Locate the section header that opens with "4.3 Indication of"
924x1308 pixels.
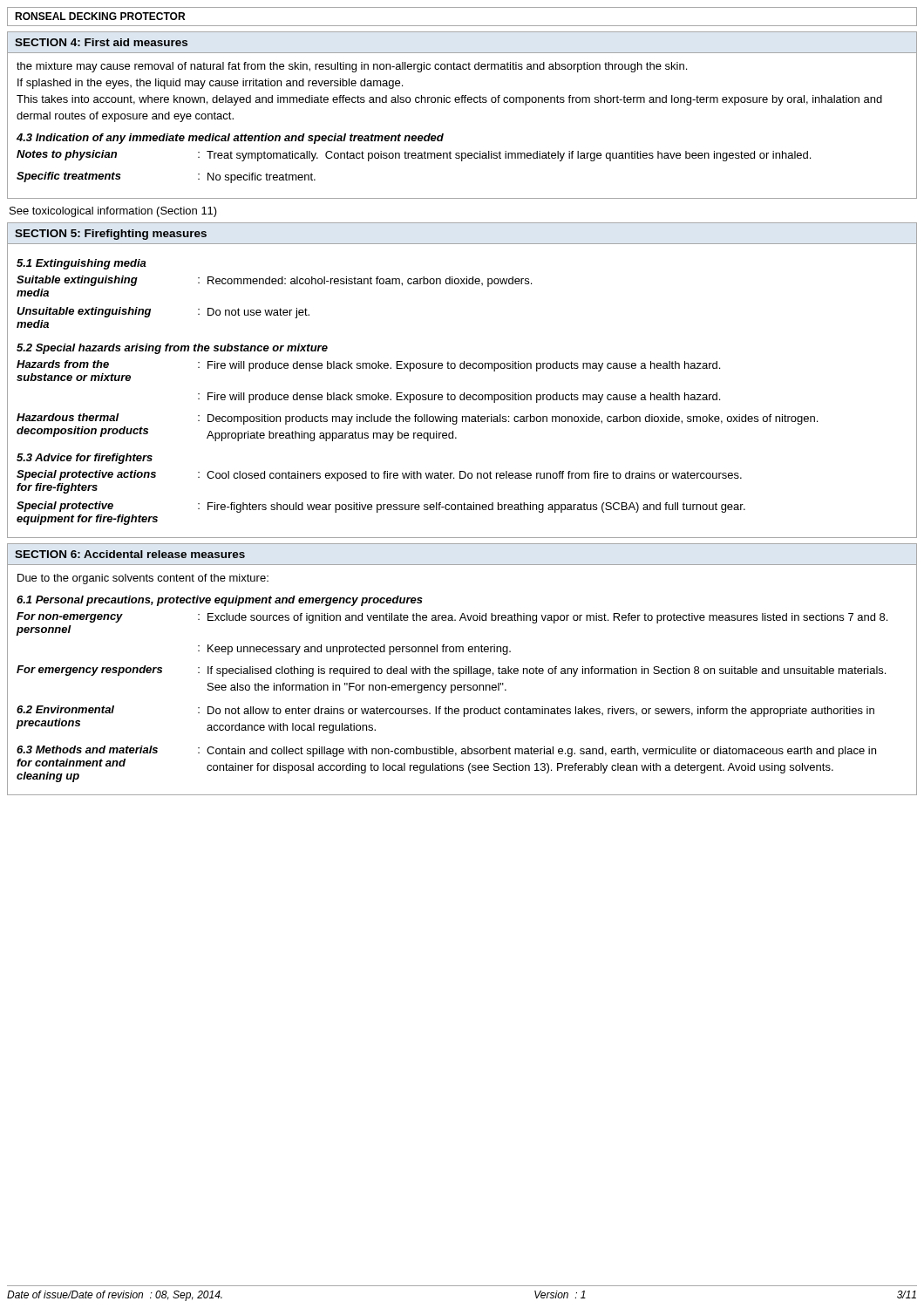point(230,138)
